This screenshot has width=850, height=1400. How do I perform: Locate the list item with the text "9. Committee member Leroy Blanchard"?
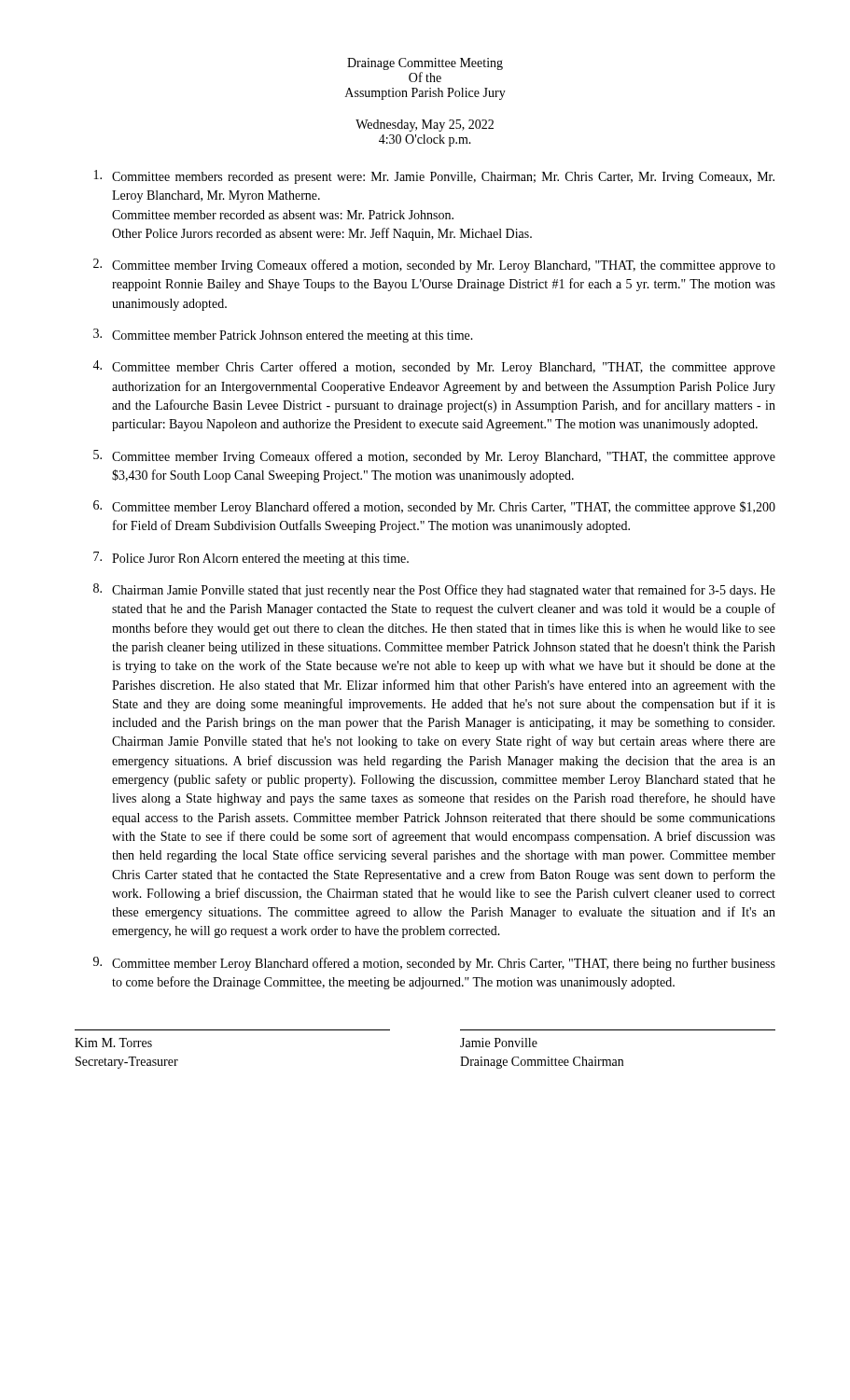pos(425,973)
